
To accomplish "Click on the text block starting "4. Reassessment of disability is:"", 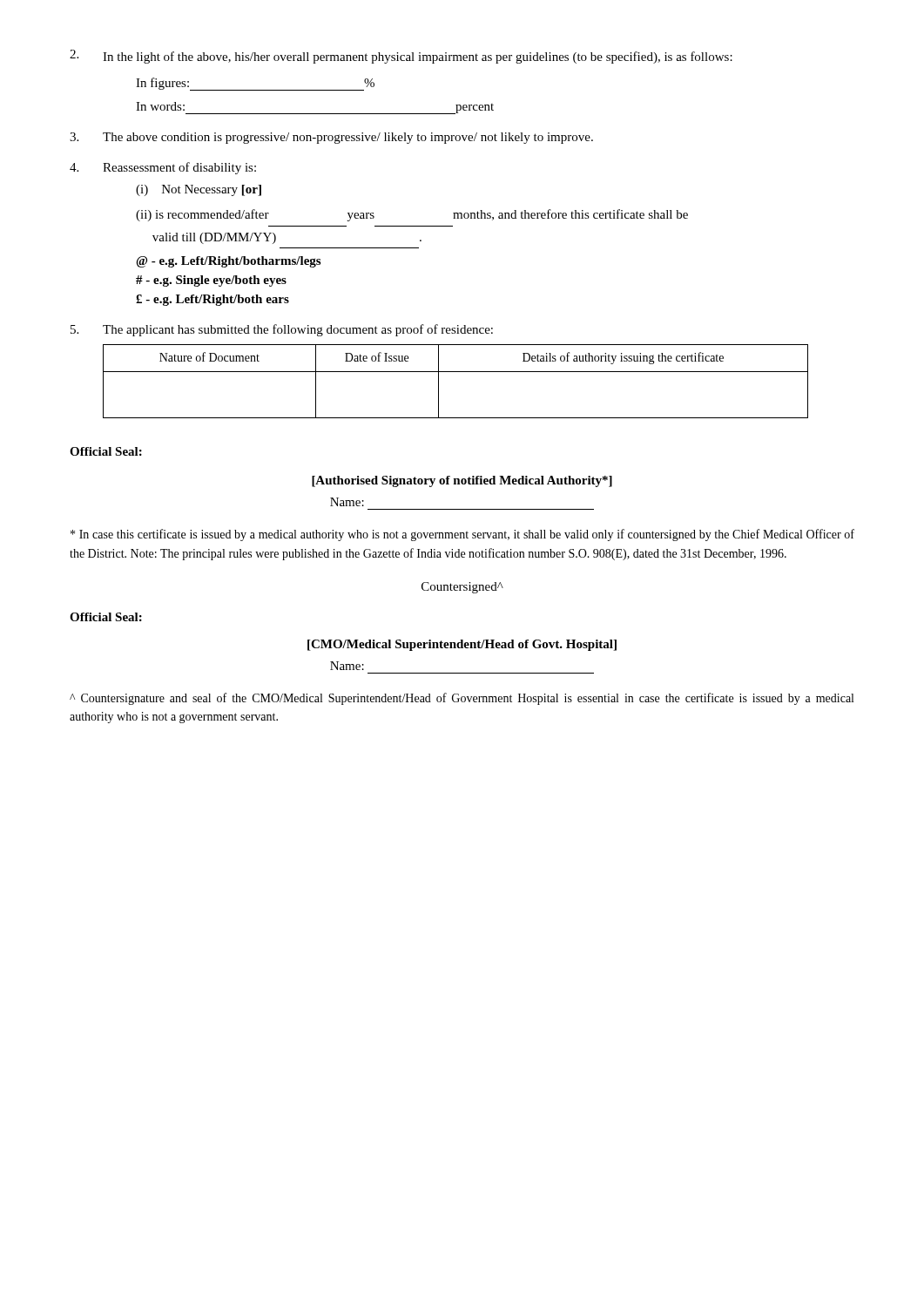I will click(x=163, y=168).
